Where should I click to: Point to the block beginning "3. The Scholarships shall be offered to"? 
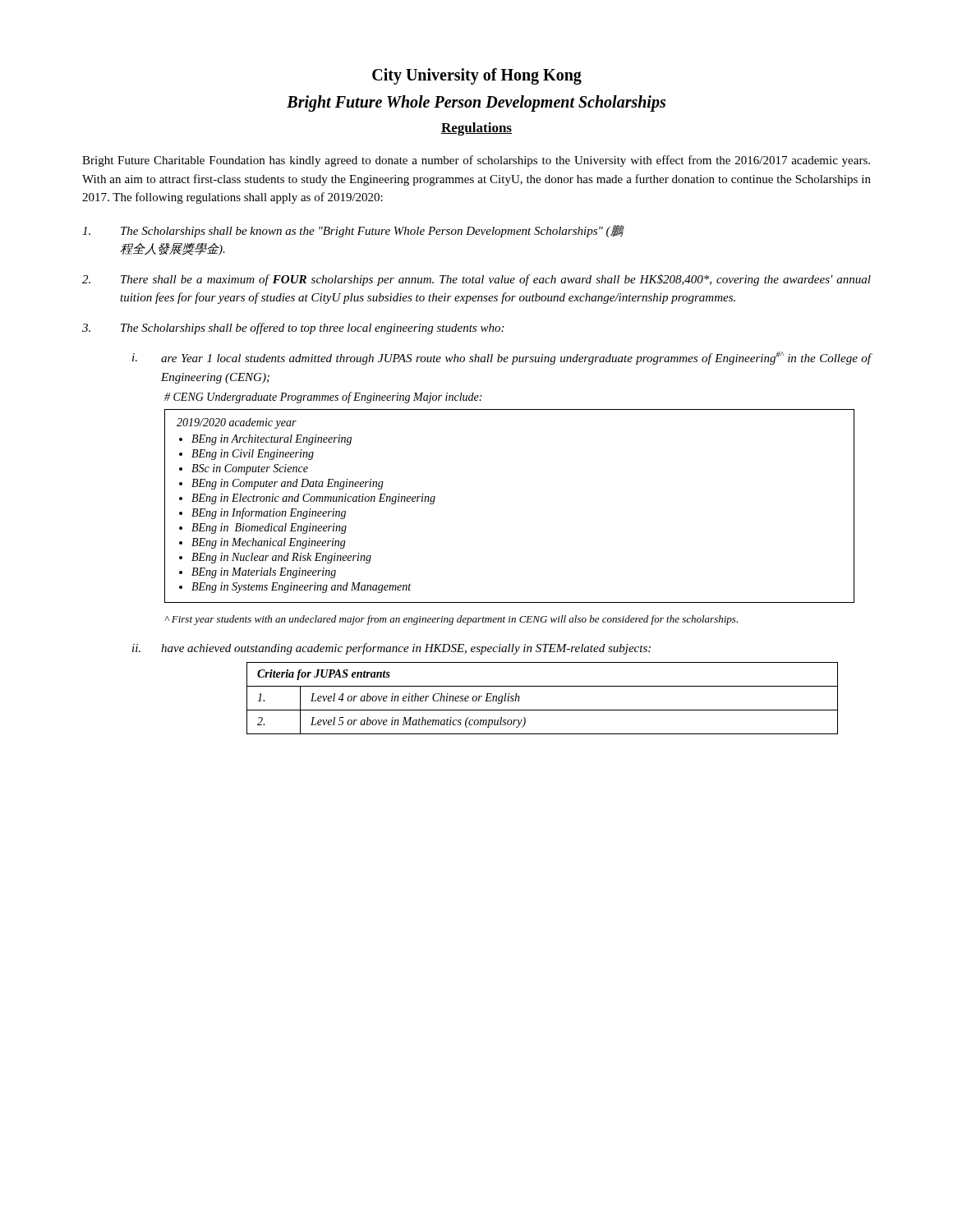(x=476, y=327)
